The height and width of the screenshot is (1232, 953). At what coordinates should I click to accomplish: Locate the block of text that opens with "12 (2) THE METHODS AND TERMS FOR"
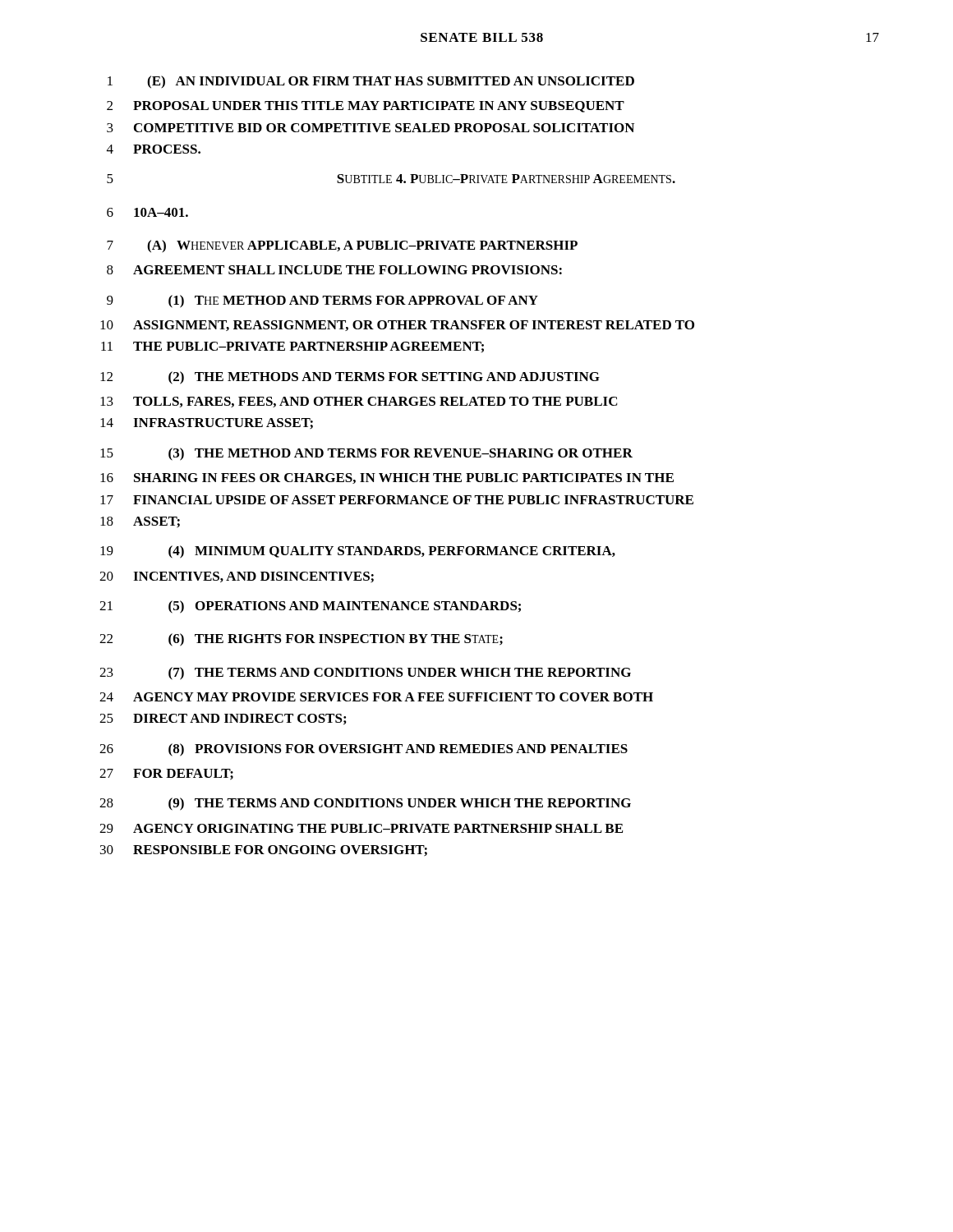tap(476, 400)
